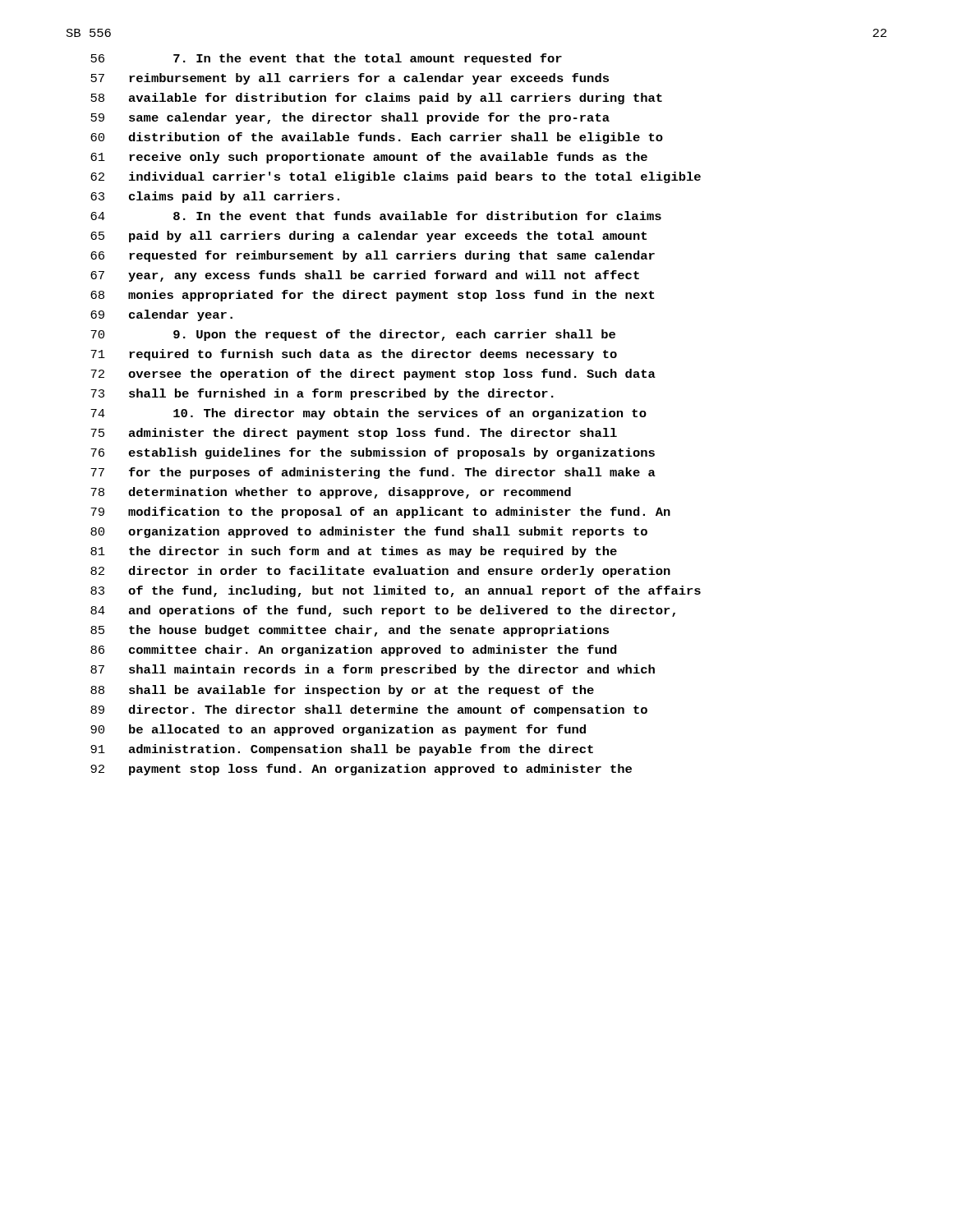
Task: Locate the list item that reads "70 9. Upon the request of the"
Action: click(x=476, y=365)
